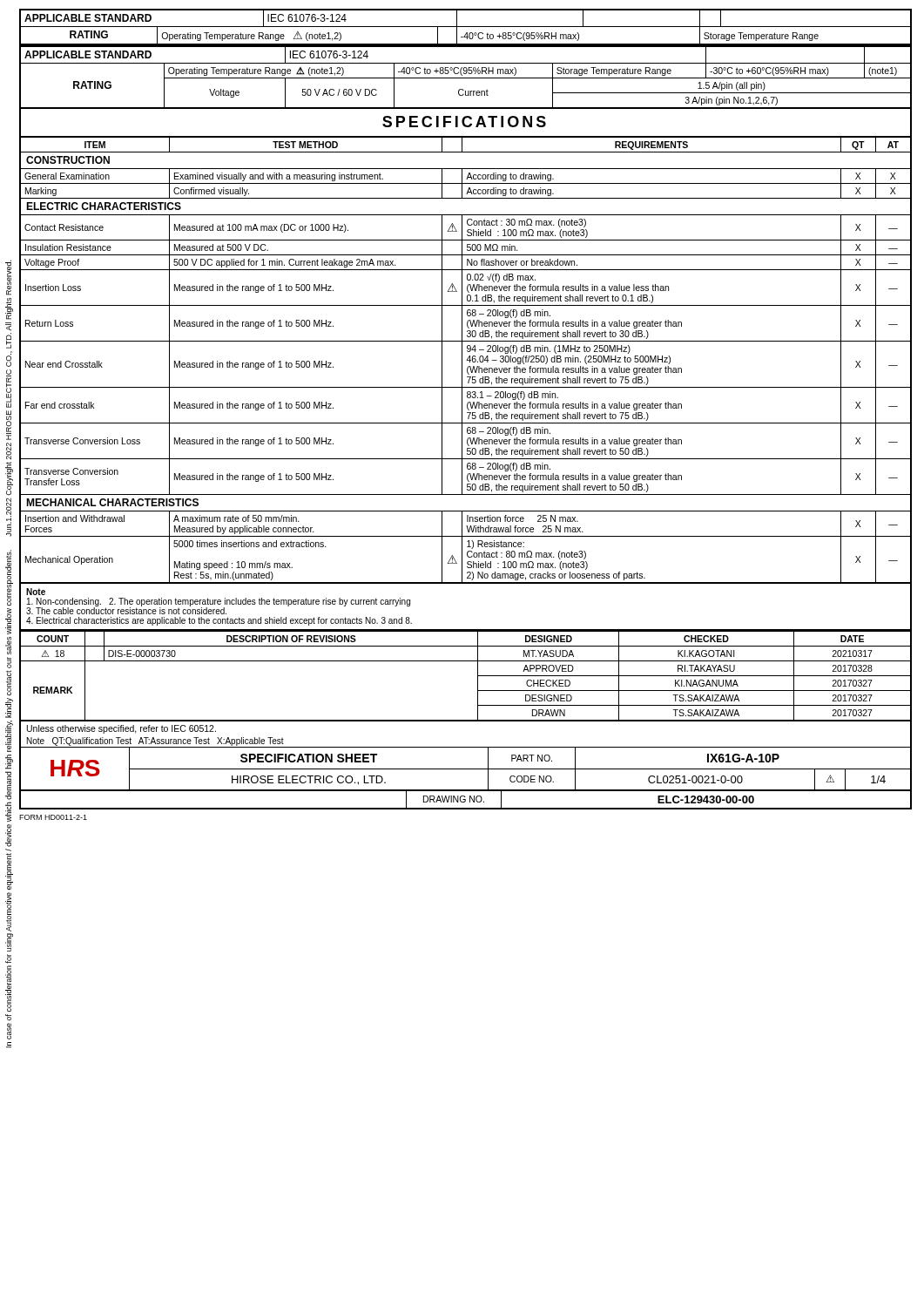Screen dimensions: 1307x924
Task: Locate the table with the text "Contact : 30 mΩ max."
Action: 465,359
